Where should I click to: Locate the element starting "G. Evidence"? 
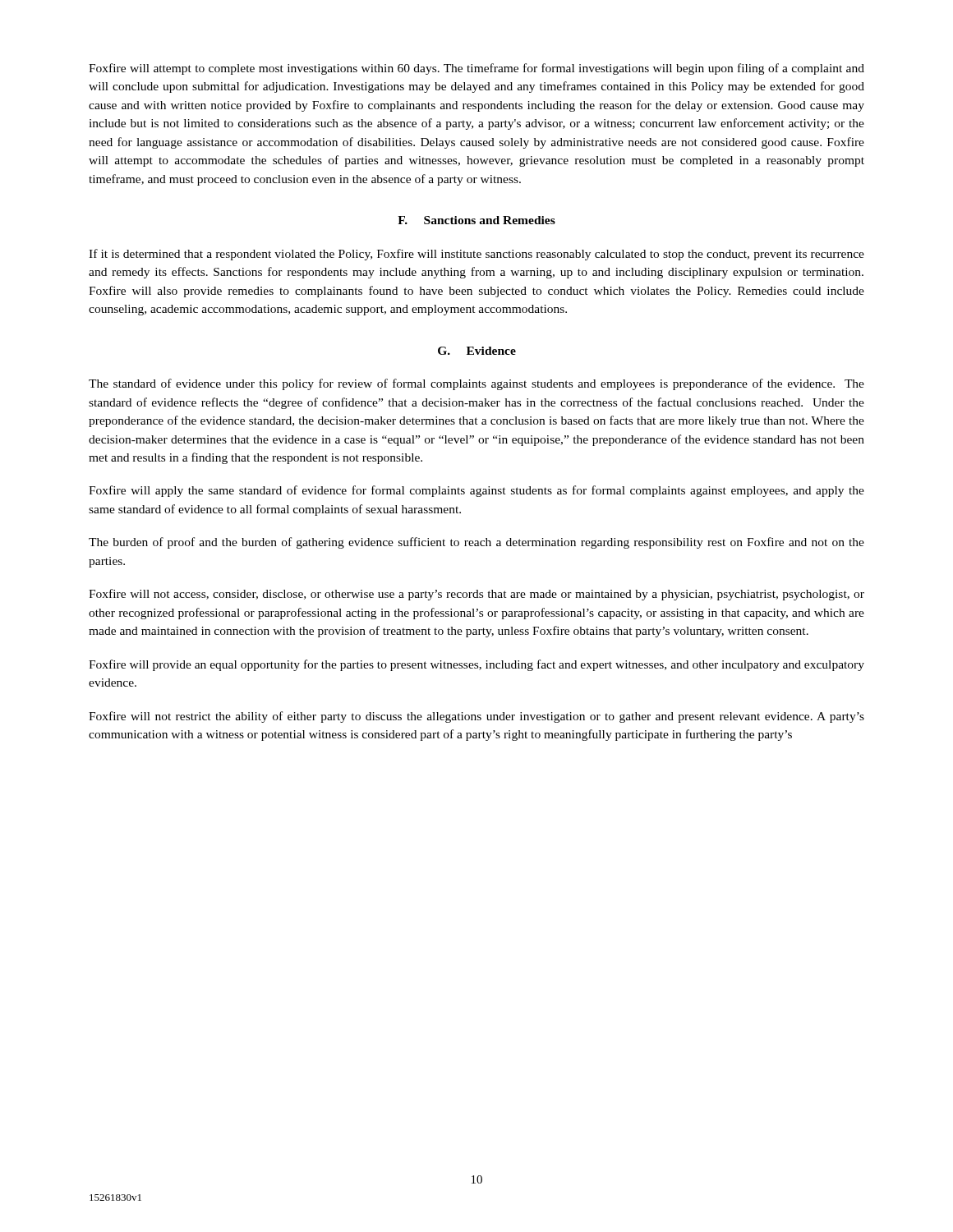476,350
